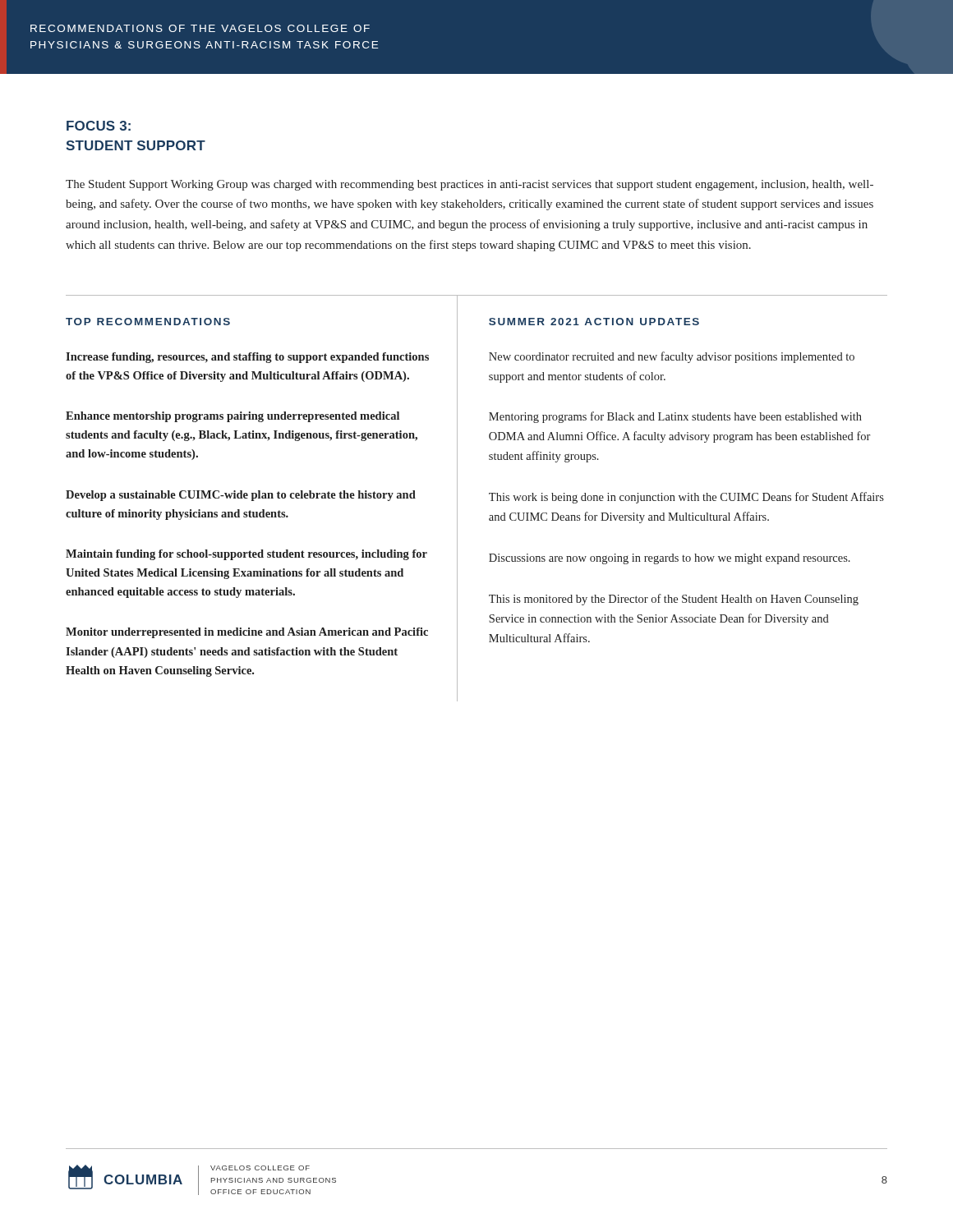Screen dimensions: 1232x953
Task: Select the text block containing "Maintain funding for"
Action: coord(246,573)
